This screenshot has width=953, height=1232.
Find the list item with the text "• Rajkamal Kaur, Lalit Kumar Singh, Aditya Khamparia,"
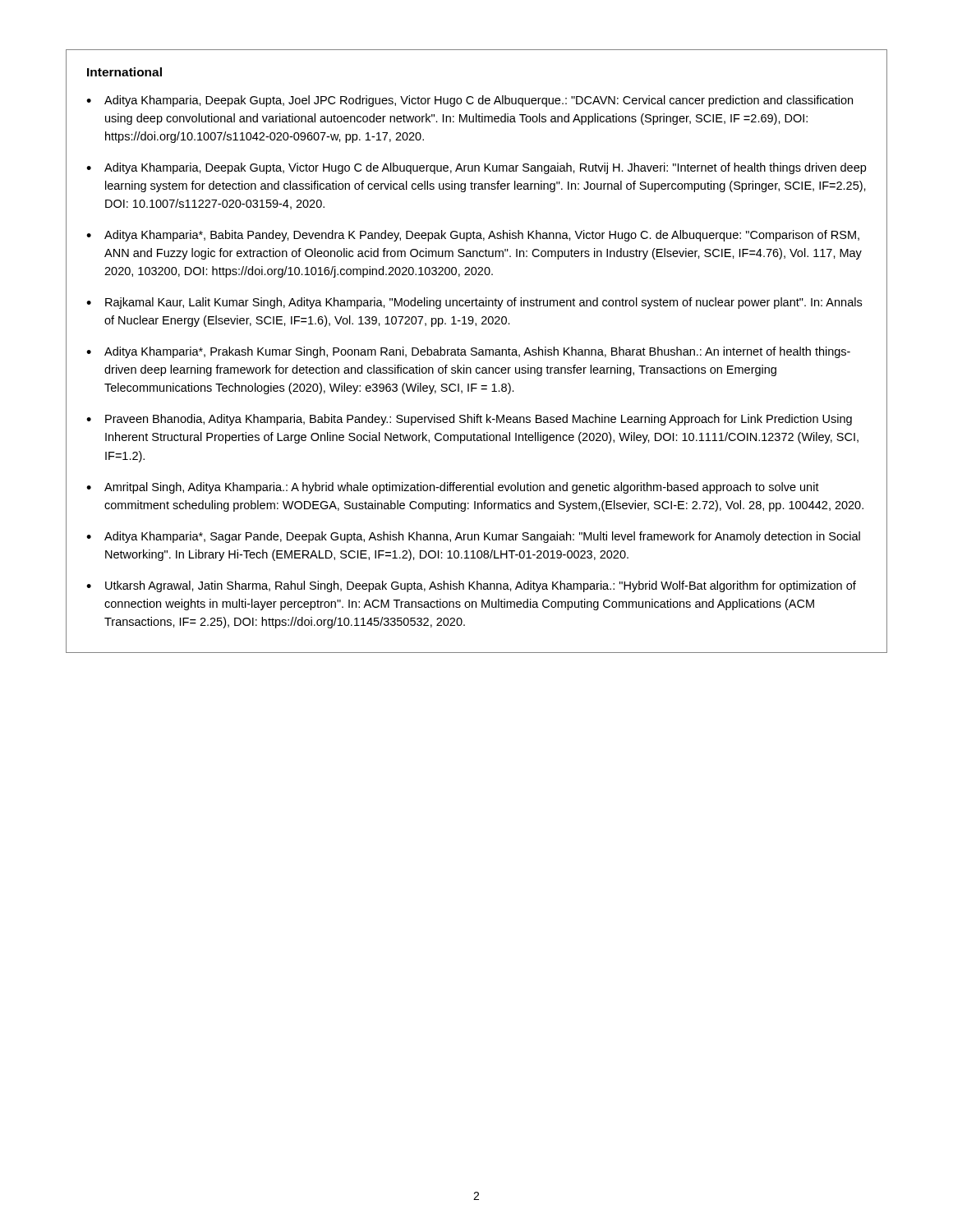476,312
